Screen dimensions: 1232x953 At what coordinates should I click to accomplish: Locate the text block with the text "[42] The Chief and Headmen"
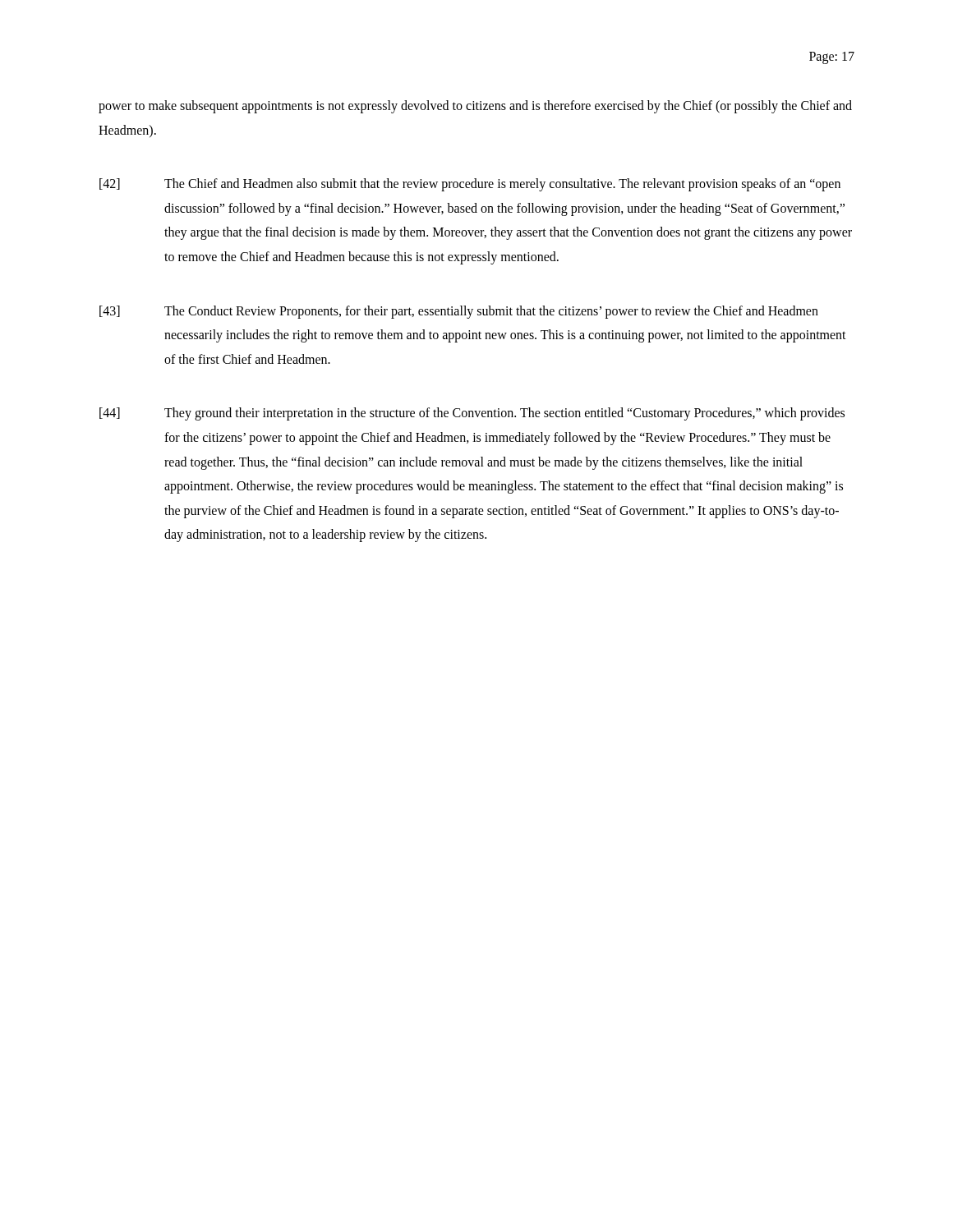click(x=476, y=220)
